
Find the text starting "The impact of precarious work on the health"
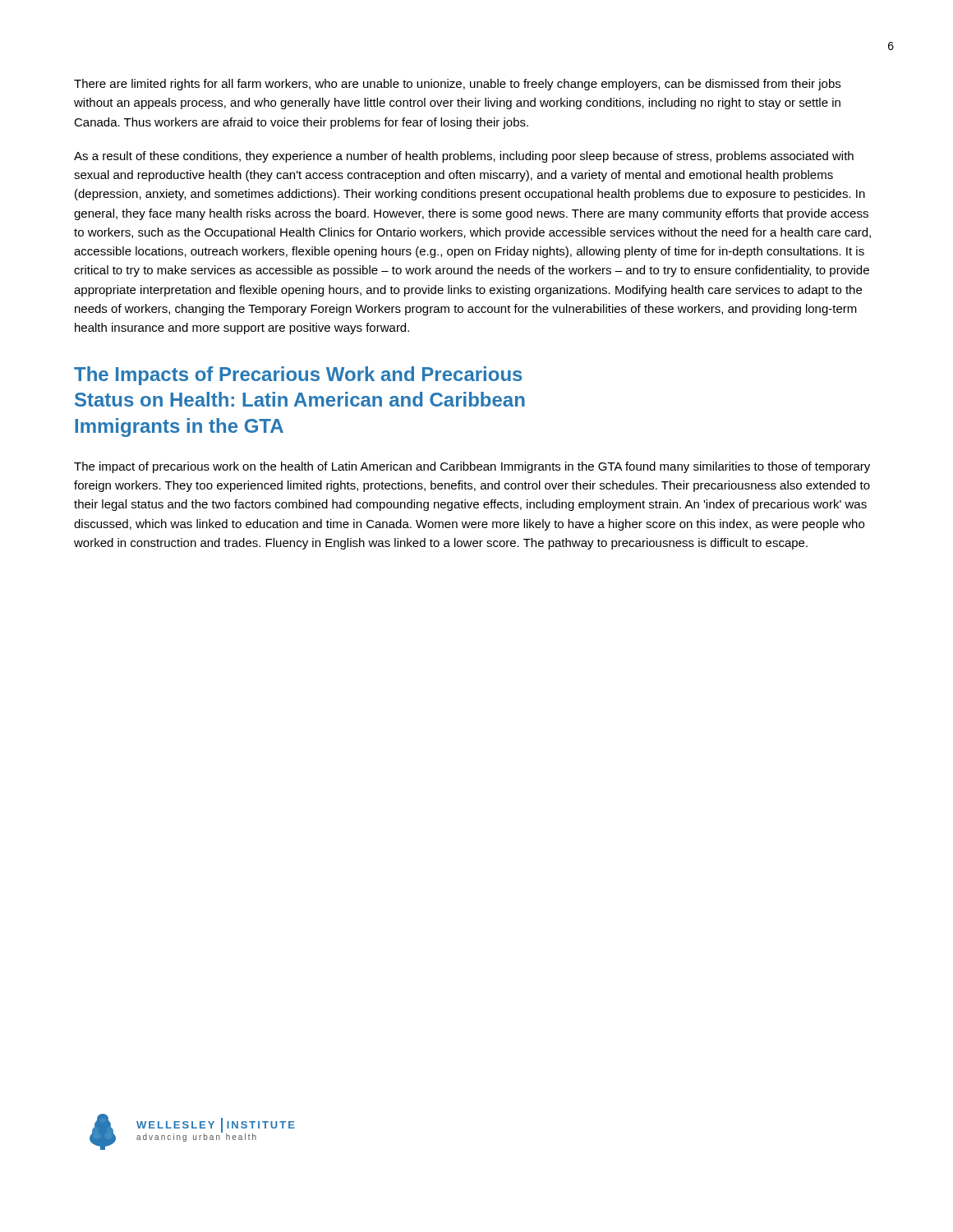[472, 504]
